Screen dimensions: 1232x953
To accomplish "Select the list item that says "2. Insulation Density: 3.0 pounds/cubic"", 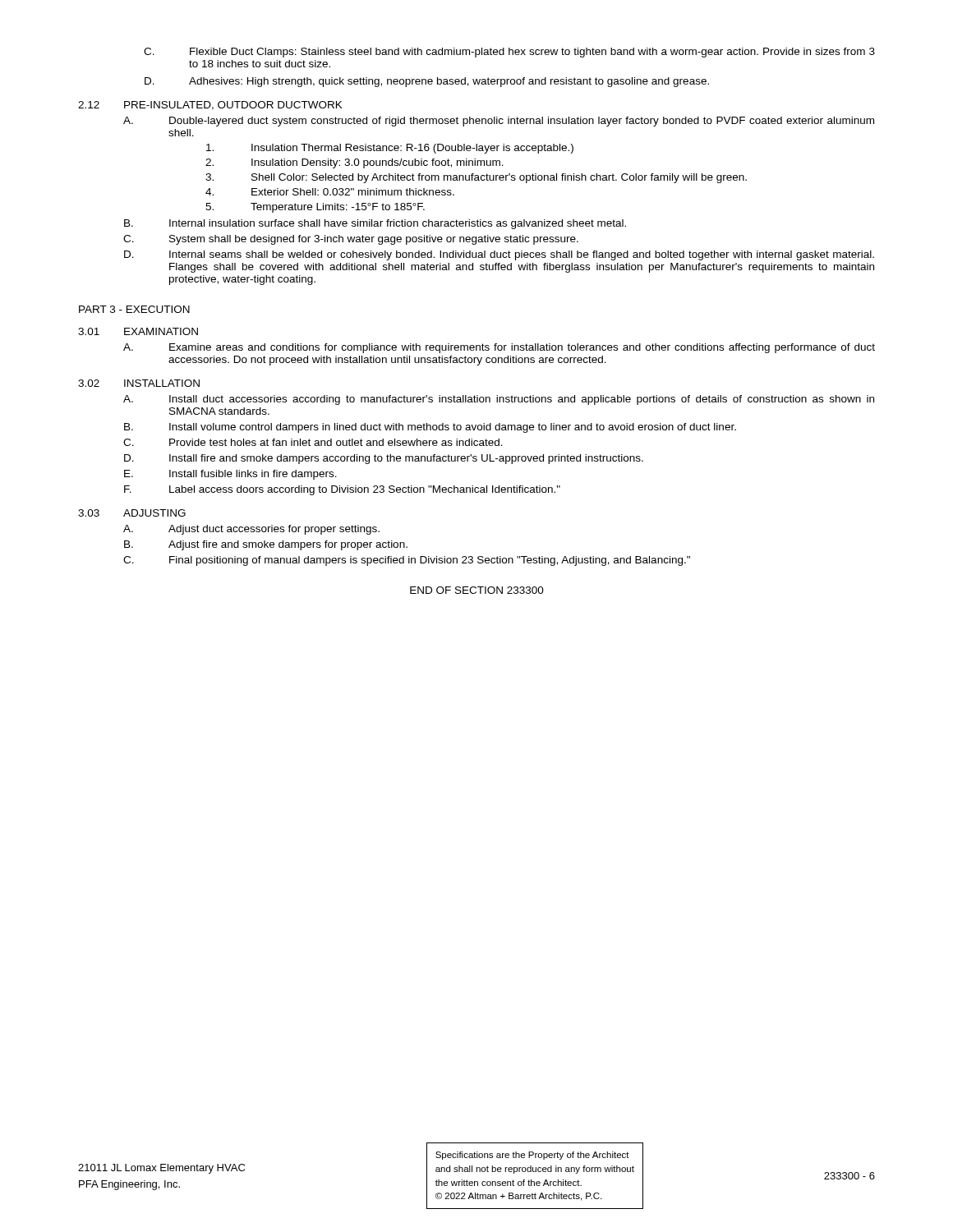I will coord(540,162).
